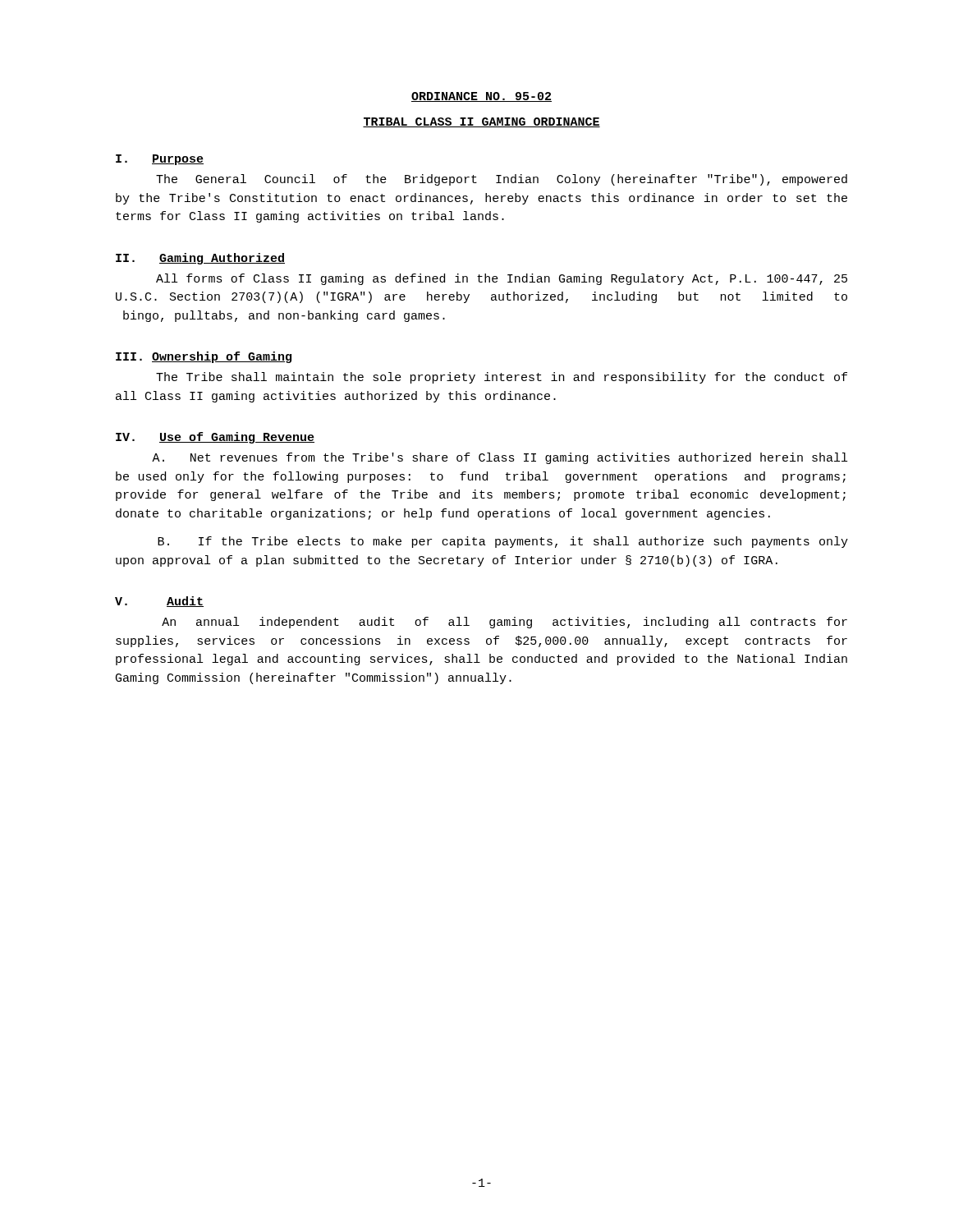Locate the text block that reads "A. Net revenues from the"
This screenshot has height=1232, width=963.
tap(482, 487)
